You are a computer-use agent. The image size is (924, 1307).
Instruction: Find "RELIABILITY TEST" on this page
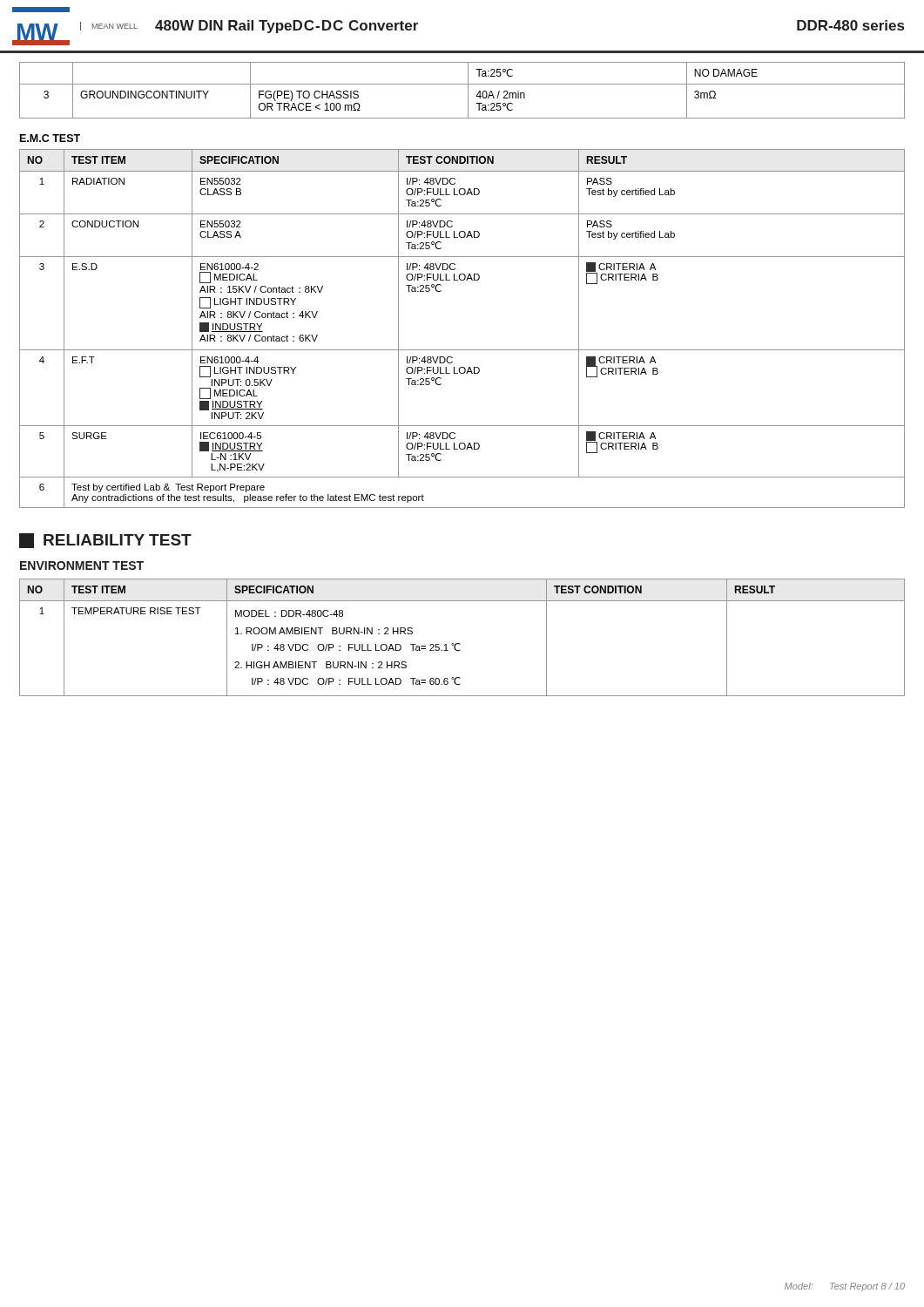click(105, 541)
